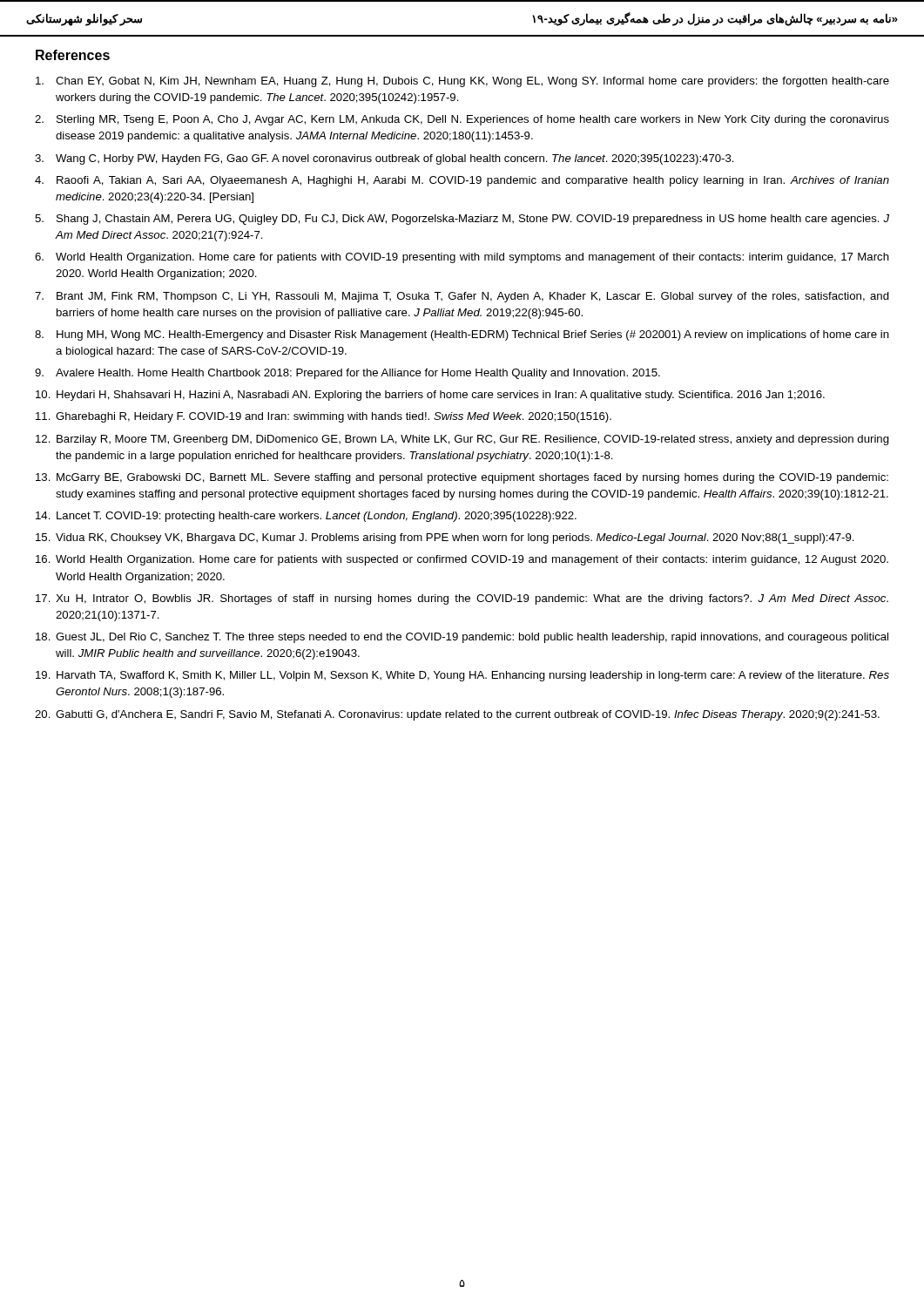Point to the block beginning "12. Barzilay R, Moore TM,"
924x1307 pixels.
[x=462, y=447]
